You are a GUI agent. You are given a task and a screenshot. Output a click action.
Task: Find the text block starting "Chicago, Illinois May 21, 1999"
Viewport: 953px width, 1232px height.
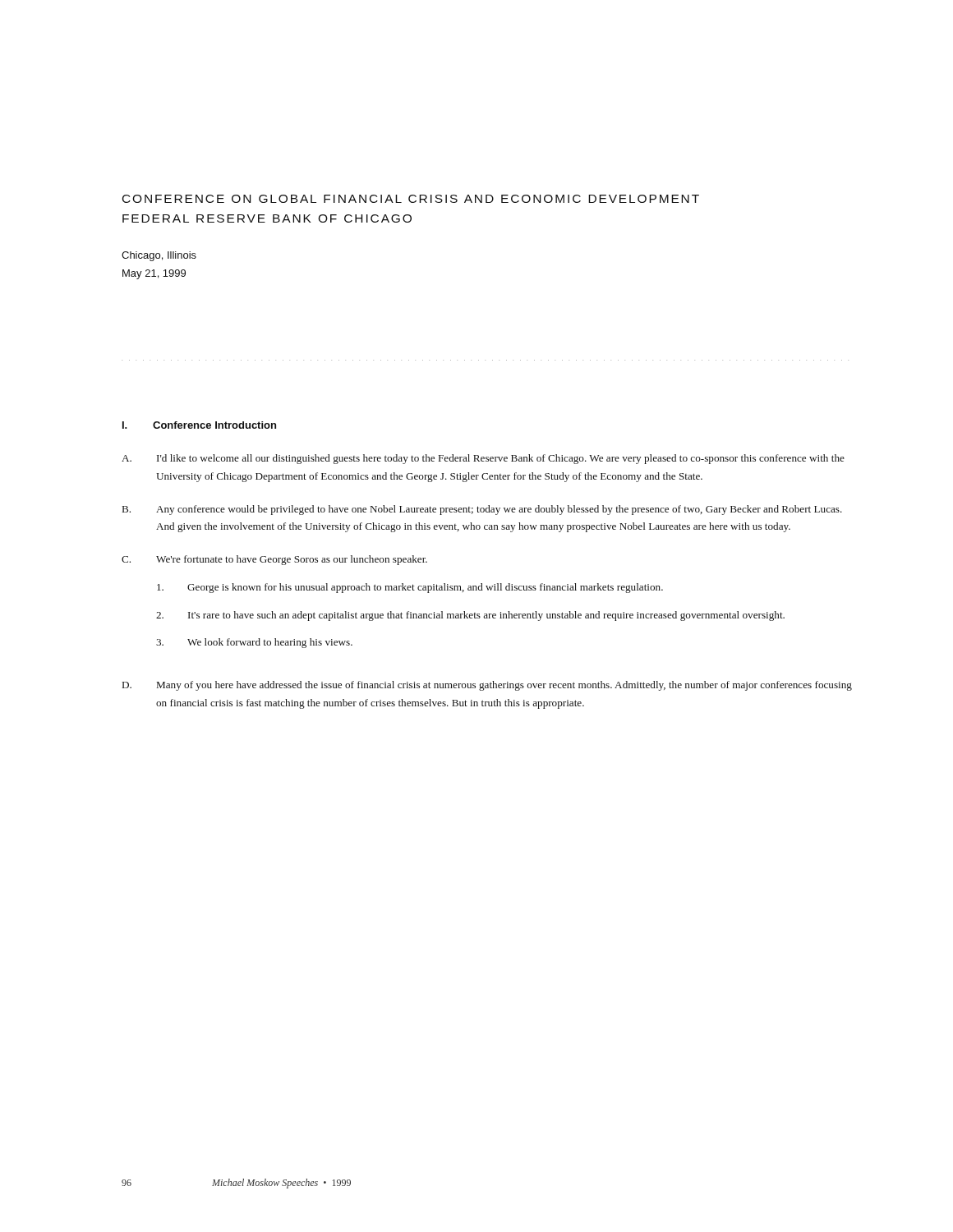(159, 264)
